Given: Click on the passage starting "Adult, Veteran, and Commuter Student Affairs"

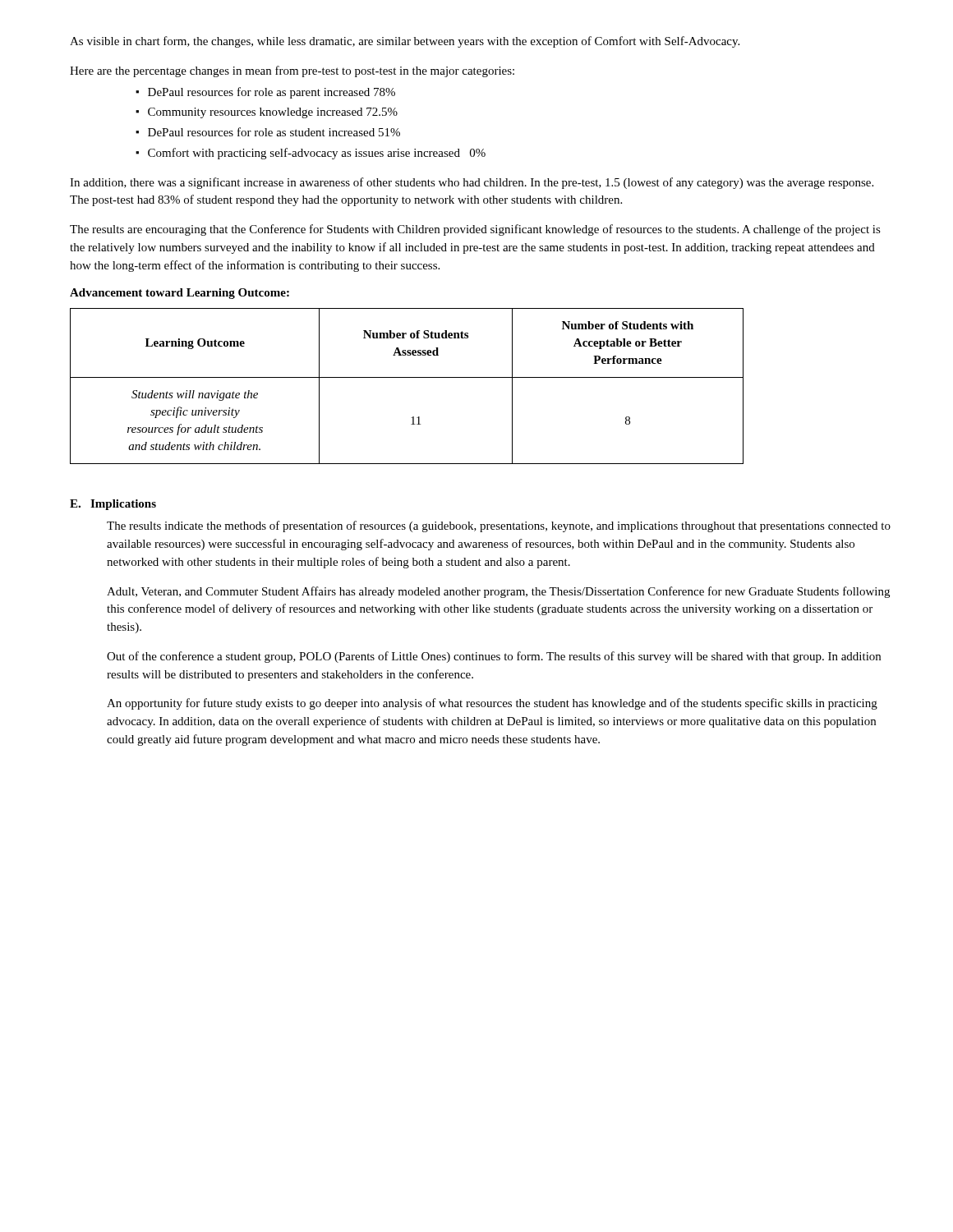Looking at the screenshot, I should point(499,609).
